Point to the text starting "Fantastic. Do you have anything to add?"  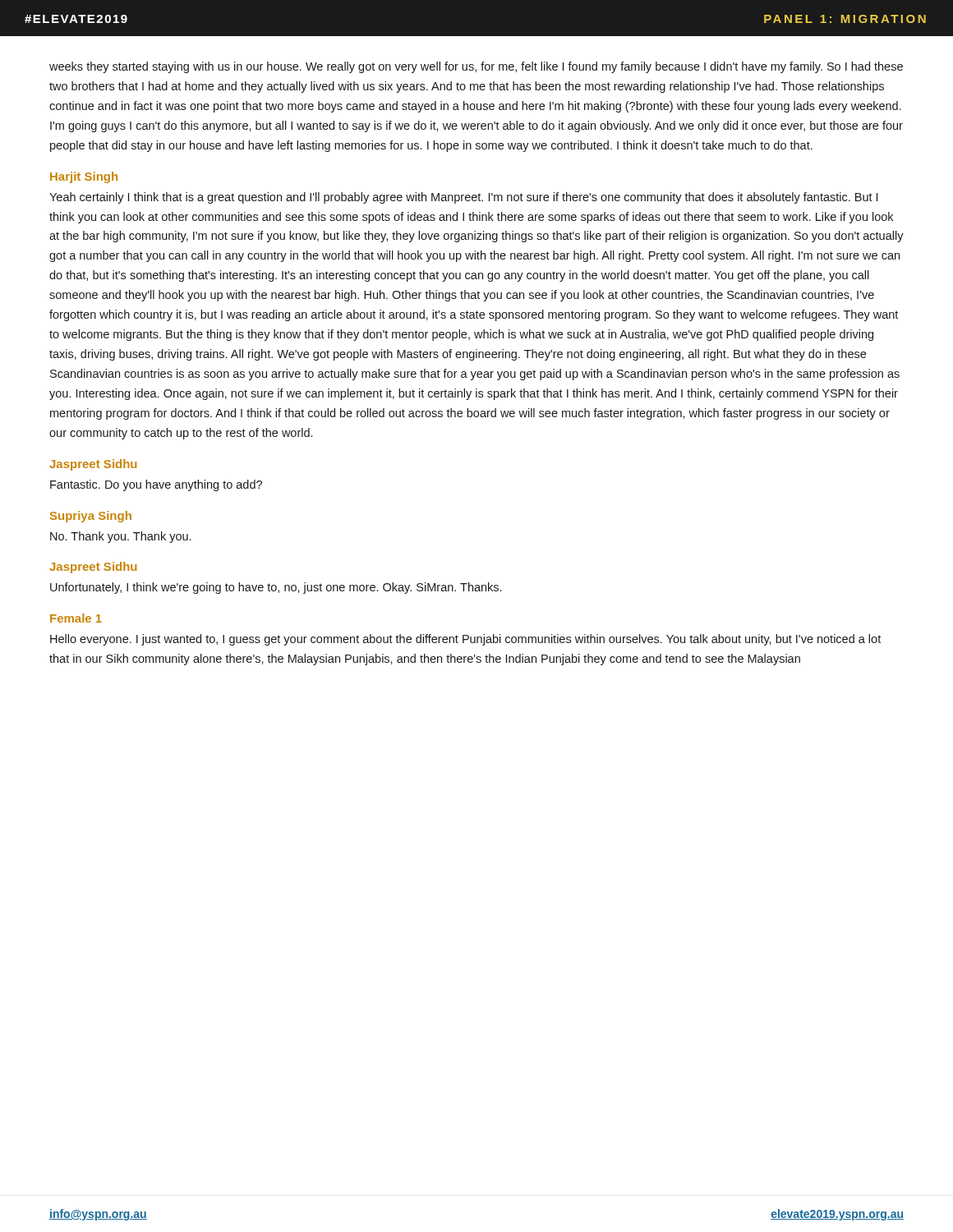156,485
